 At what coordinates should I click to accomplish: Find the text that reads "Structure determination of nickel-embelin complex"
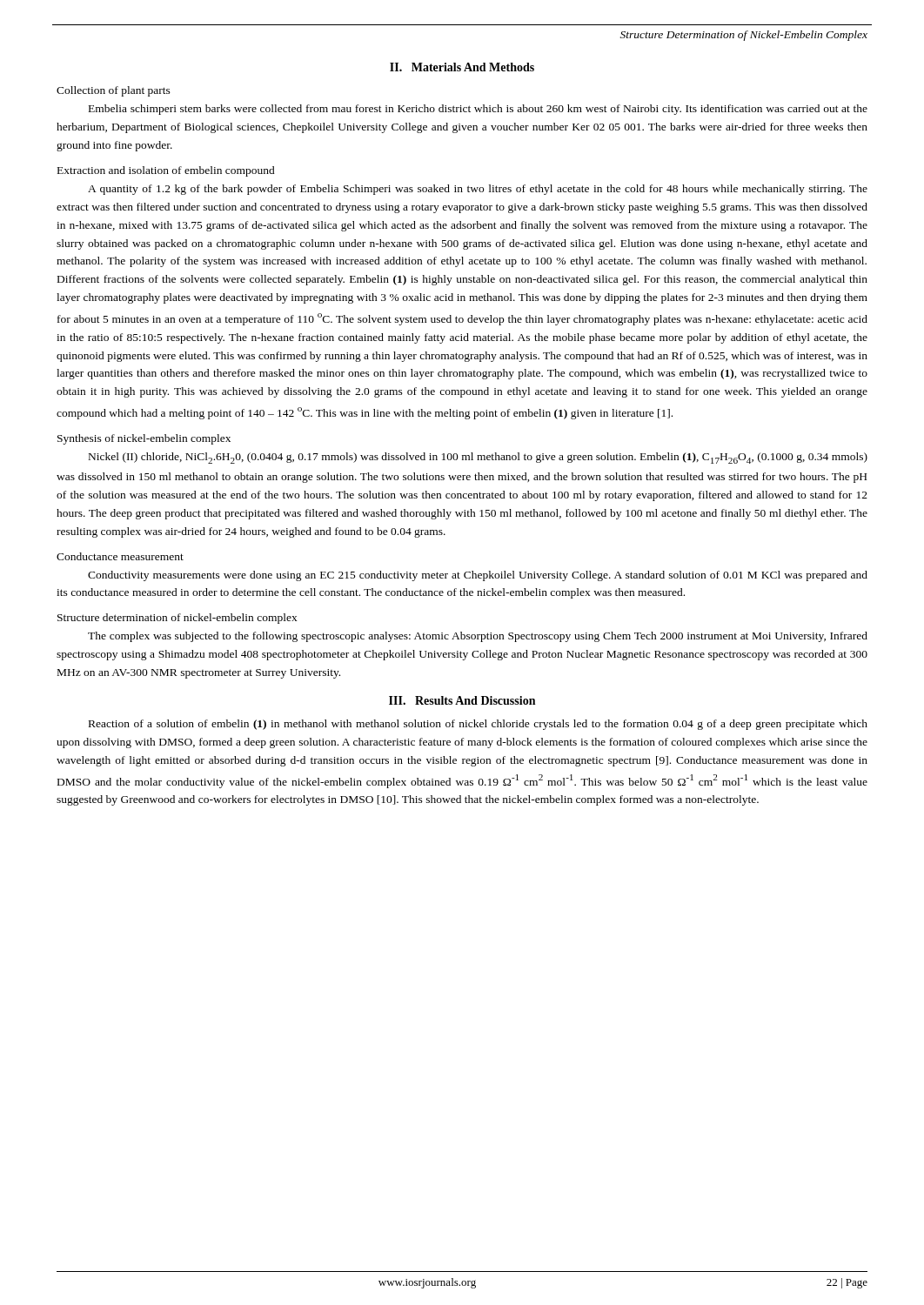tap(177, 618)
